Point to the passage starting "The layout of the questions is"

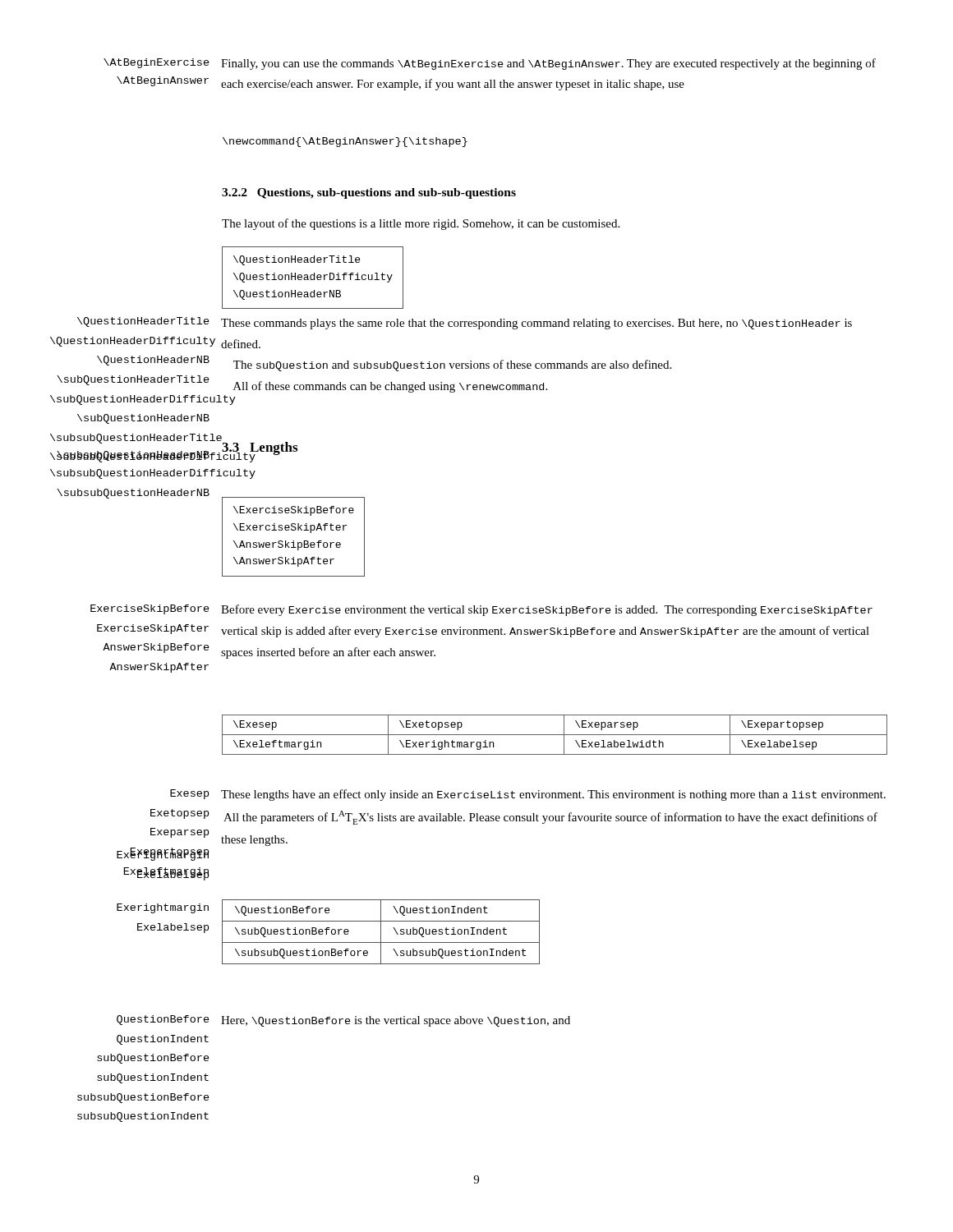pos(421,223)
